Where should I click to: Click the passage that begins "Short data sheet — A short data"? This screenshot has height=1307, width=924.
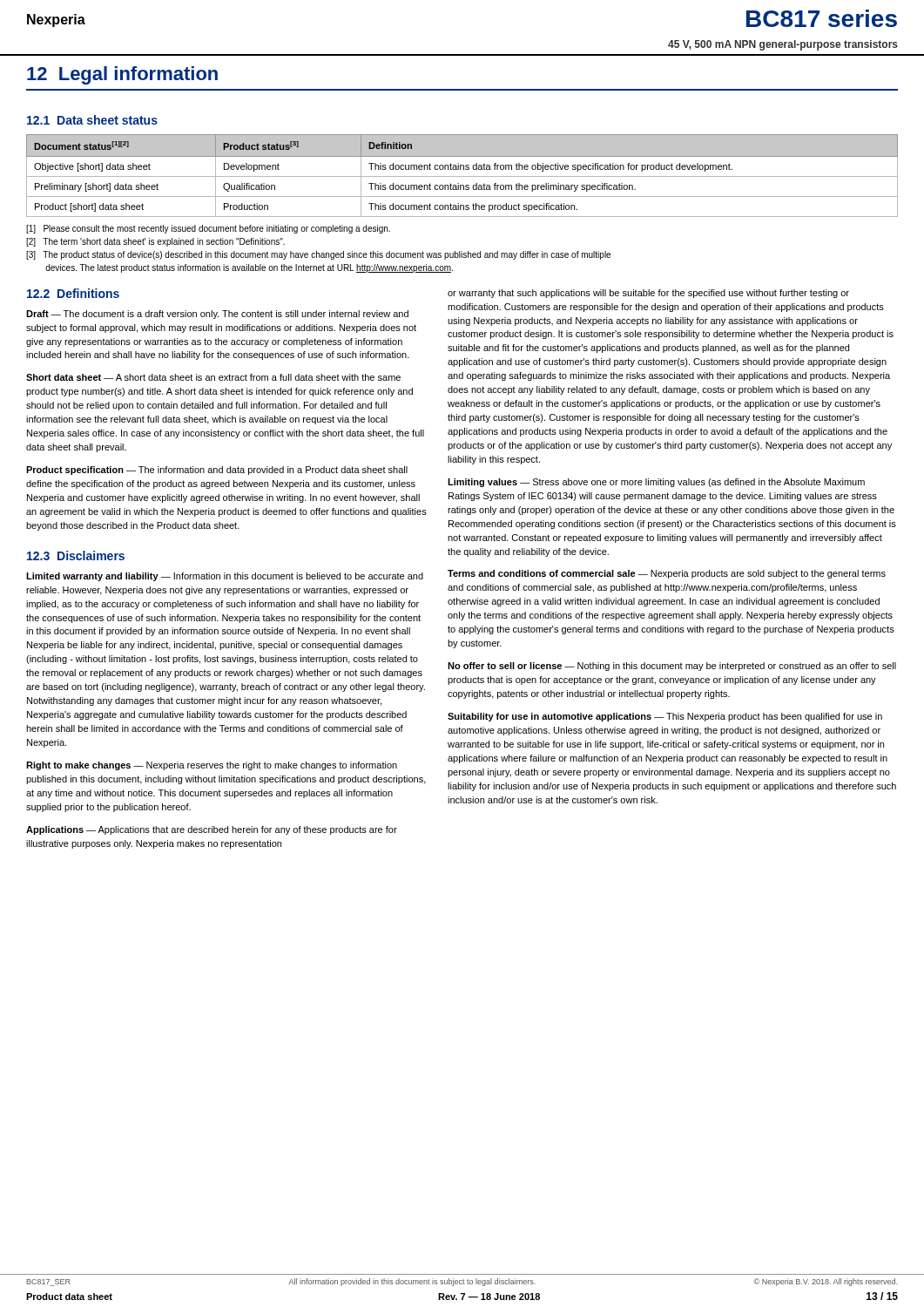click(x=225, y=412)
